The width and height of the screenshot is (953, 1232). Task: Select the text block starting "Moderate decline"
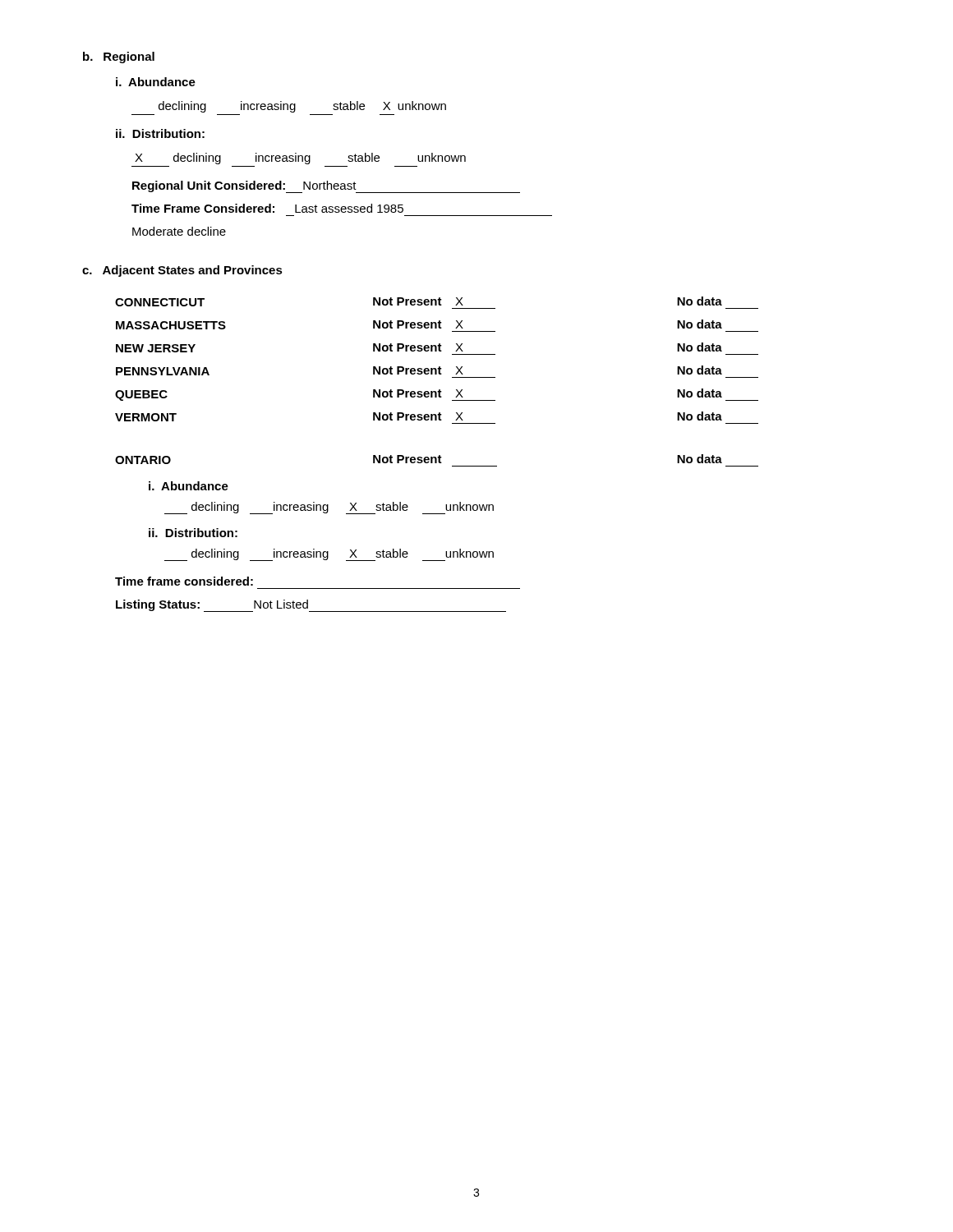(179, 231)
